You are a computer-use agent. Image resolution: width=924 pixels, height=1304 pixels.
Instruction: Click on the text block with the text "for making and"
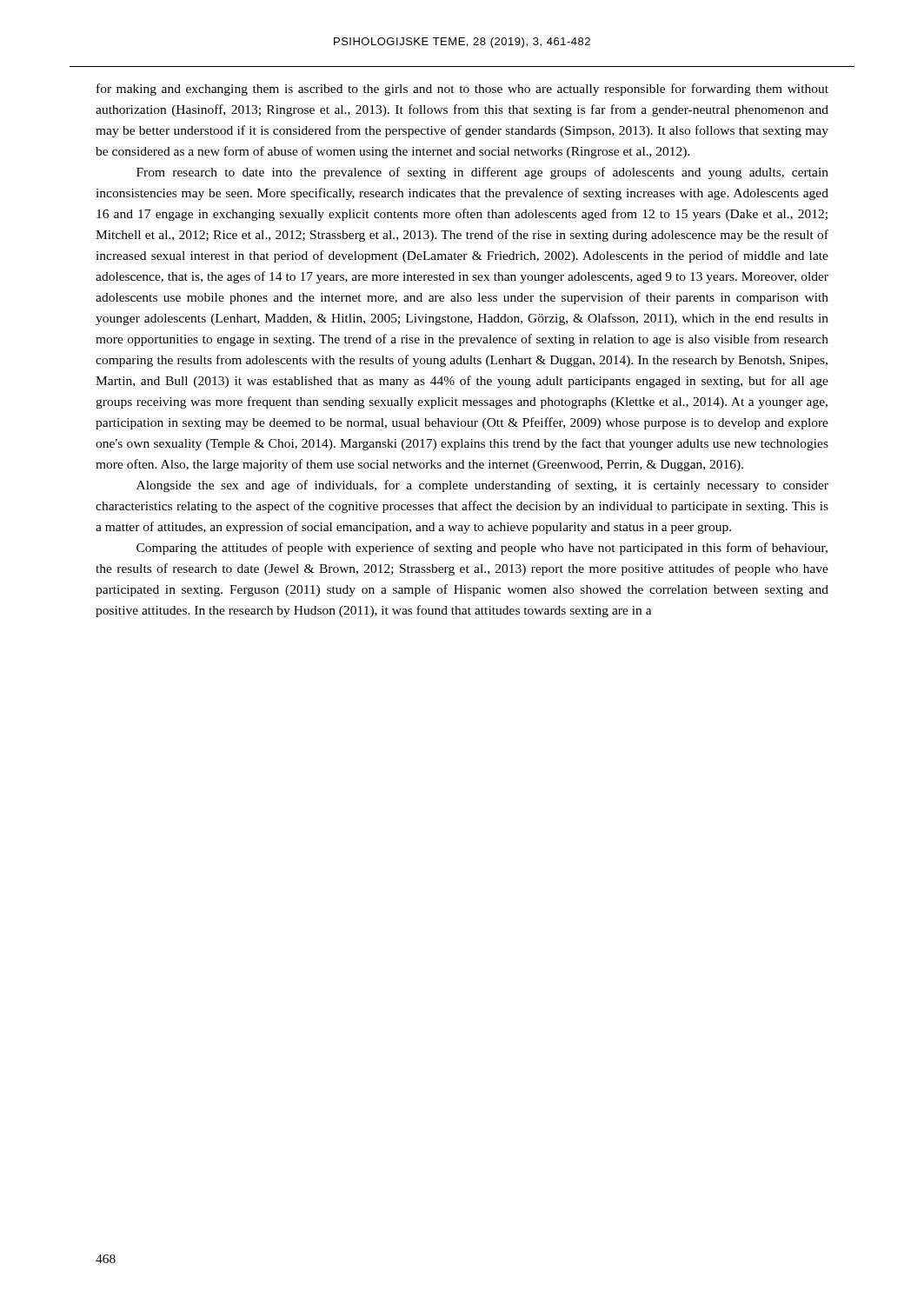pos(462,120)
